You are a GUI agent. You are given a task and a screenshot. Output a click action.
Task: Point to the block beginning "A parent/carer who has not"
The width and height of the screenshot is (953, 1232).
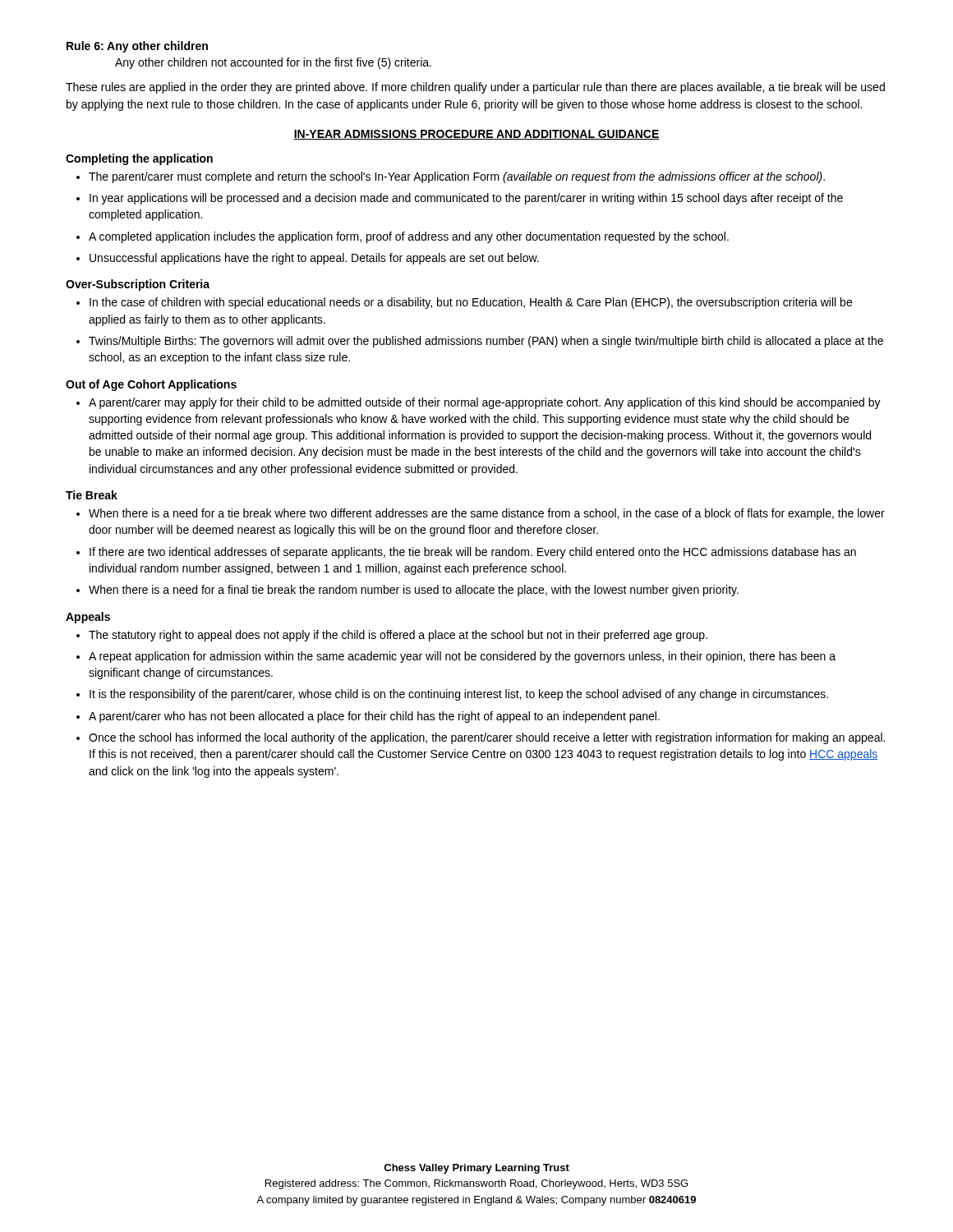point(375,716)
